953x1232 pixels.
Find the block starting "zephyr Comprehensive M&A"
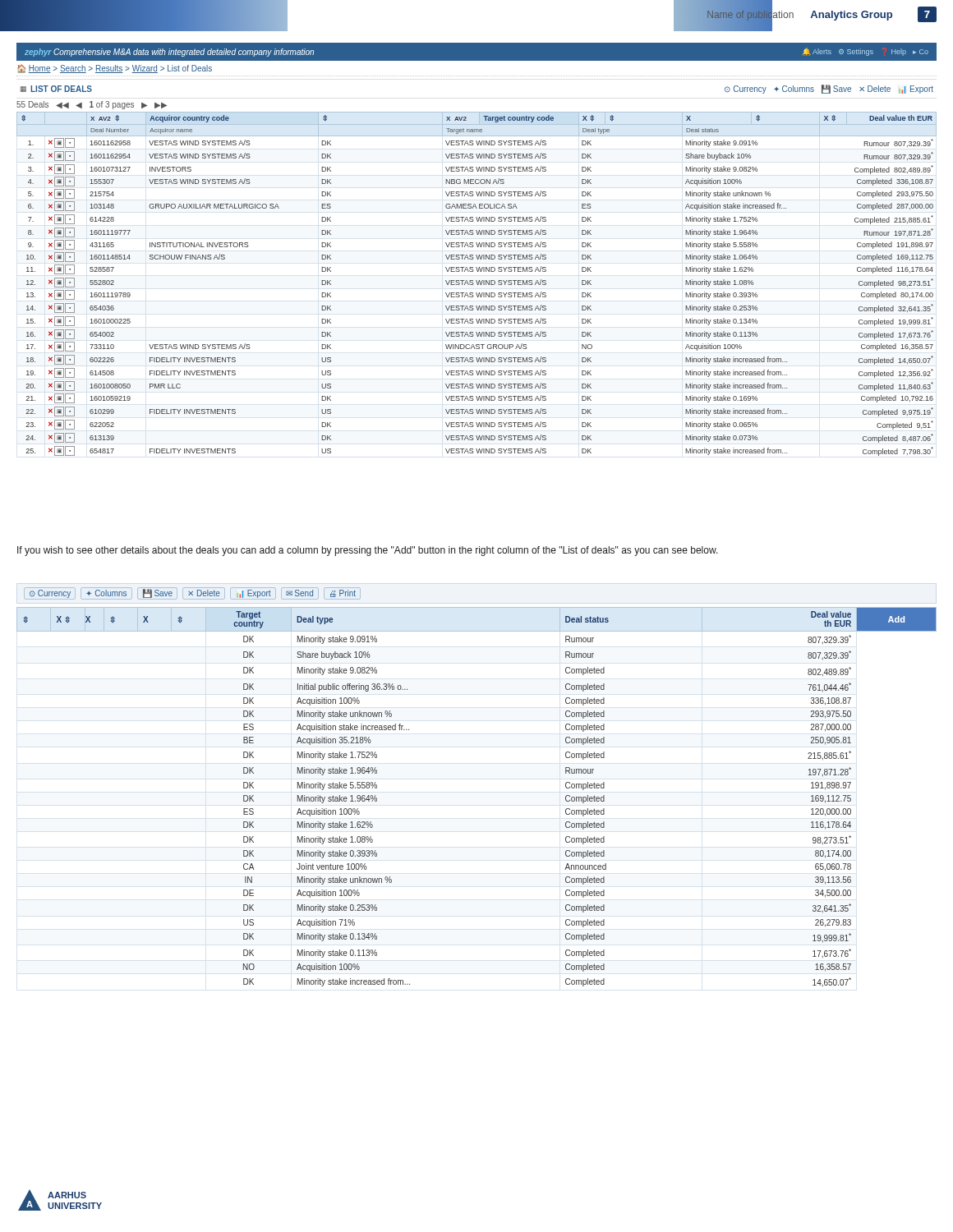(476, 52)
